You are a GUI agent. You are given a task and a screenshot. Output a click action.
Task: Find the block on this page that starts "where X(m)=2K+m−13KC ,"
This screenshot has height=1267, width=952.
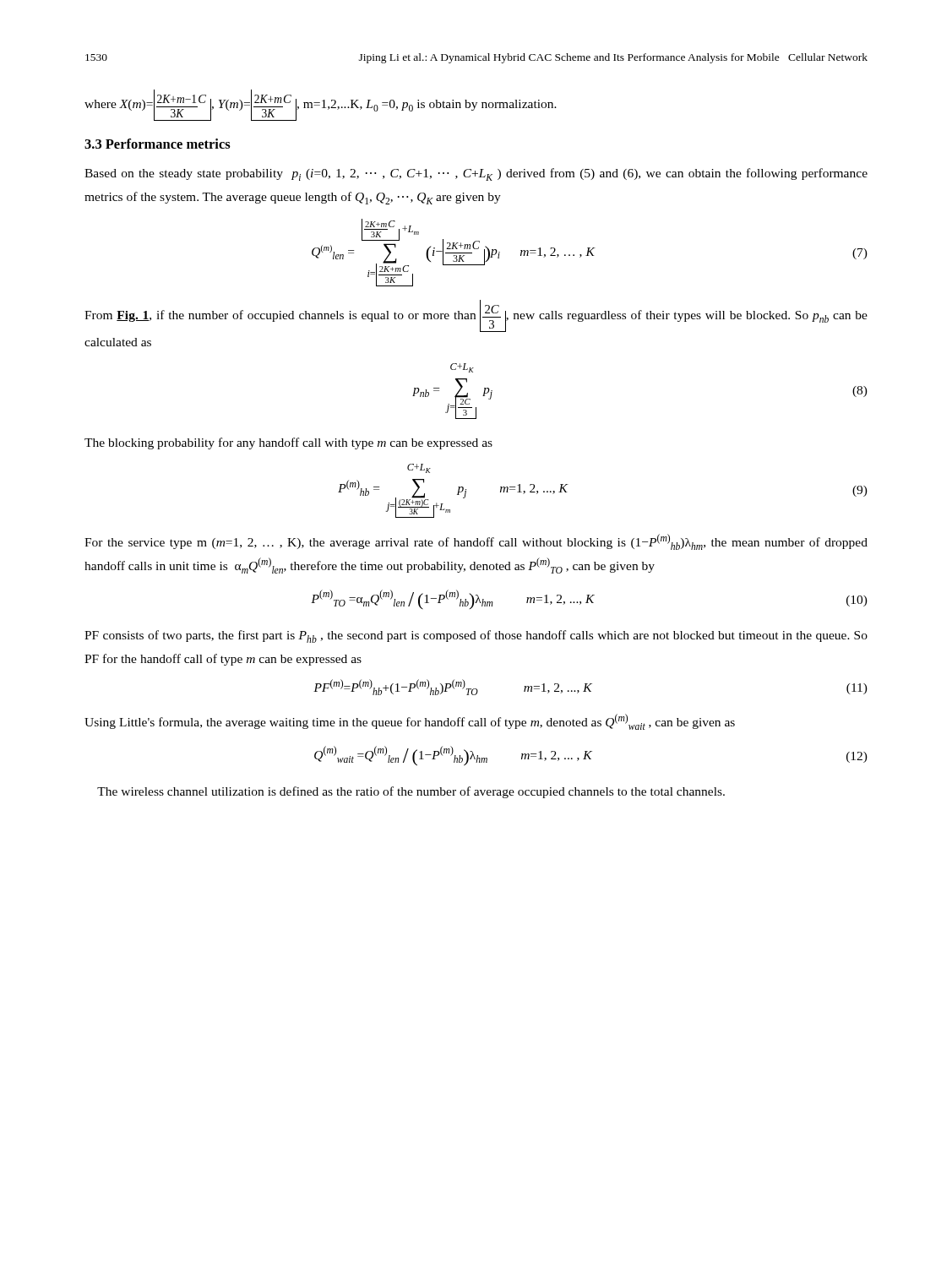click(321, 105)
